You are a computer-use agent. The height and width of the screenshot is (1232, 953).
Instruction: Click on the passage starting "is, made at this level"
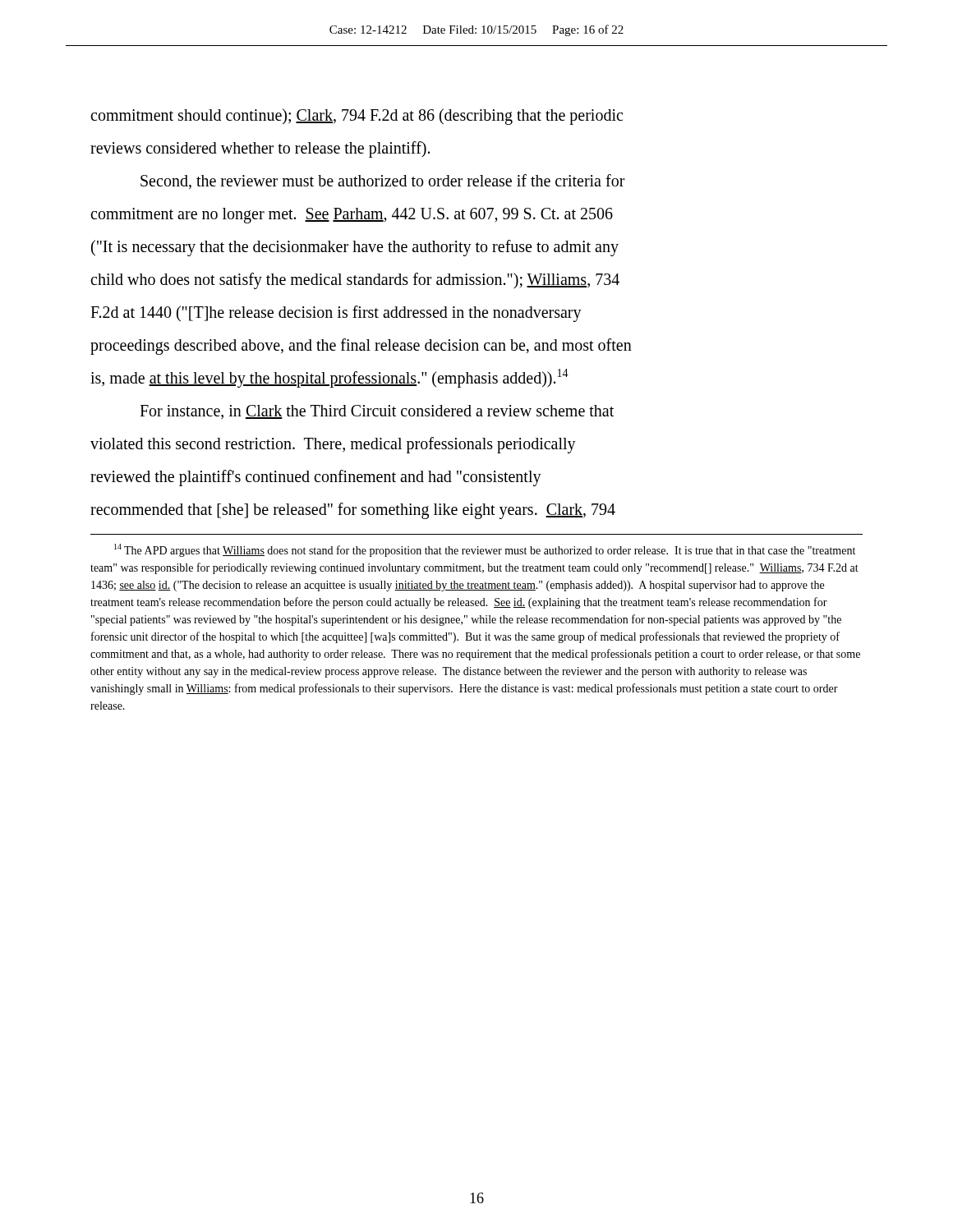tap(329, 377)
